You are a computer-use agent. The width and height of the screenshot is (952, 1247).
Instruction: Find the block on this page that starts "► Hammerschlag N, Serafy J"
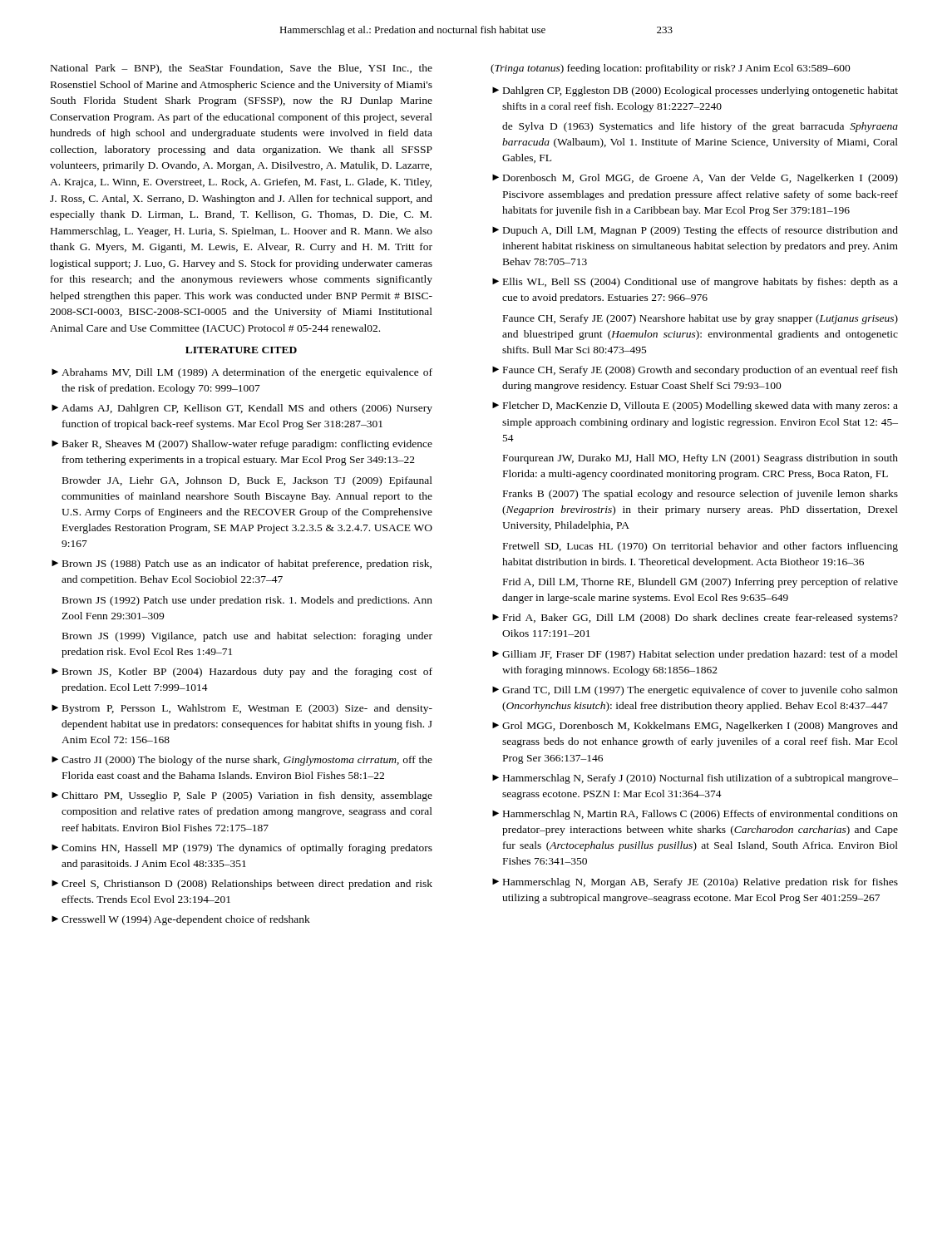pyautogui.click(x=694, y=785)
